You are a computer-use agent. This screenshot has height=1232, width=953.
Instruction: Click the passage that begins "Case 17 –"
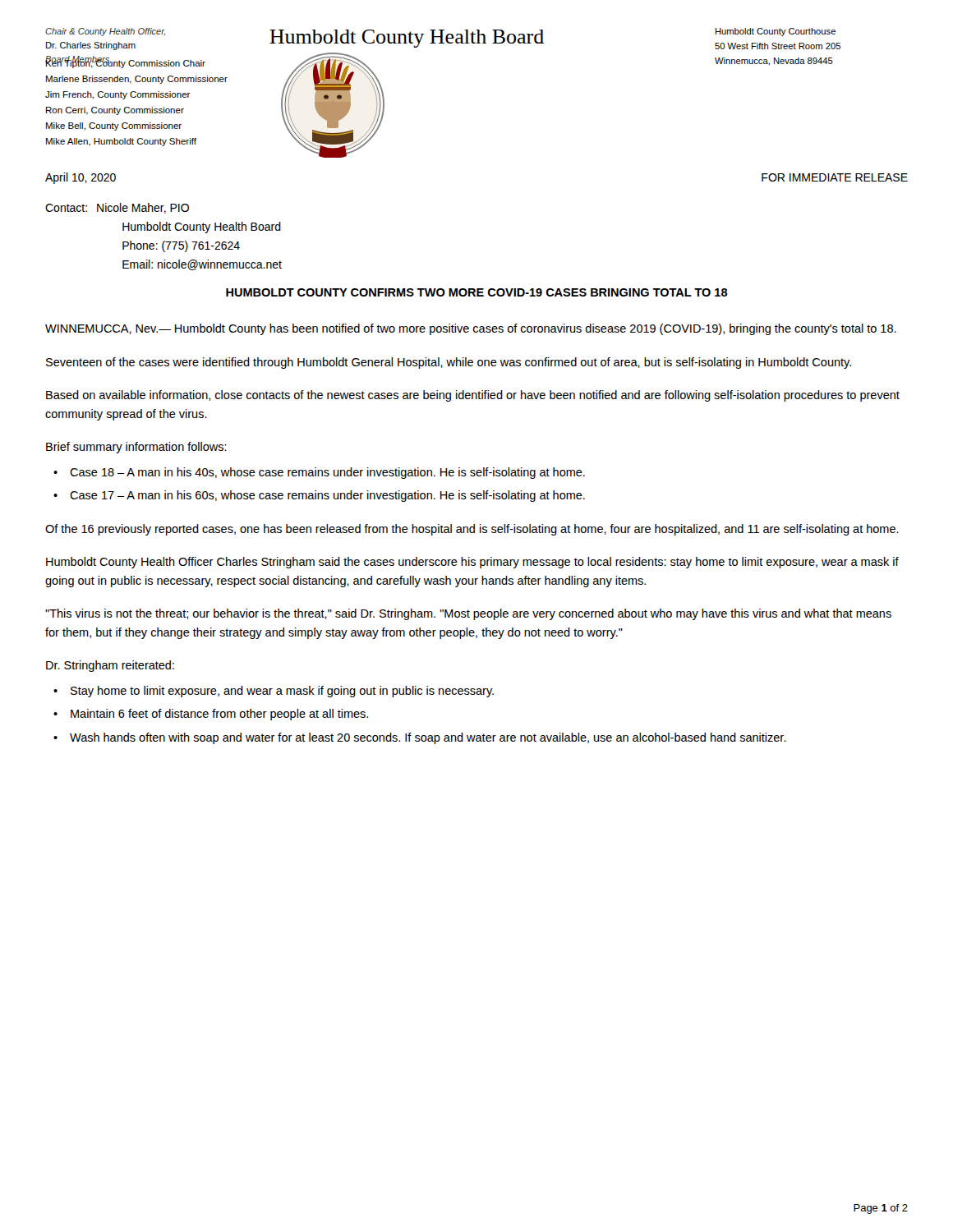(328, 496)
